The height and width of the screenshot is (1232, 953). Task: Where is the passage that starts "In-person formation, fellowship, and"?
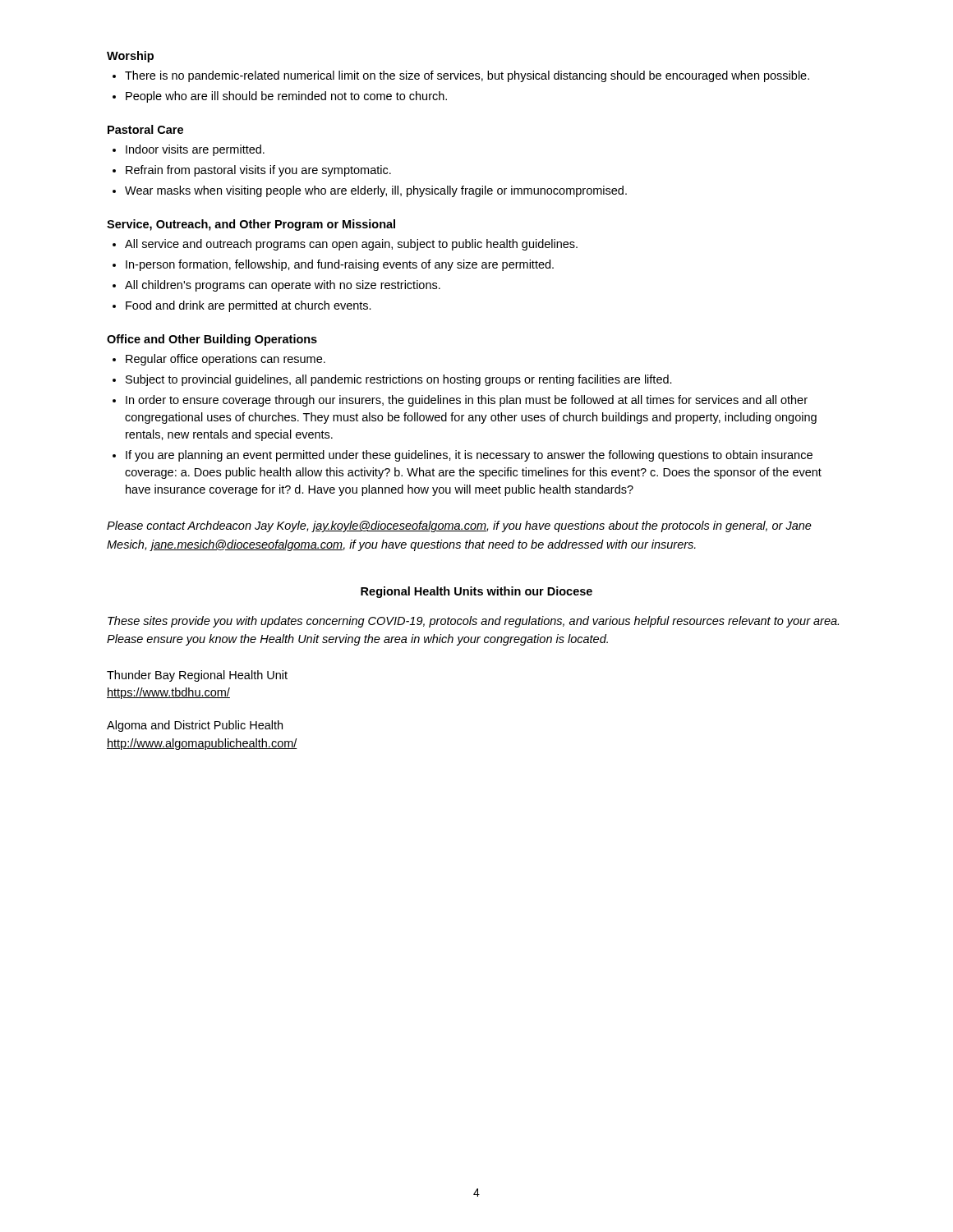[340, 265]
